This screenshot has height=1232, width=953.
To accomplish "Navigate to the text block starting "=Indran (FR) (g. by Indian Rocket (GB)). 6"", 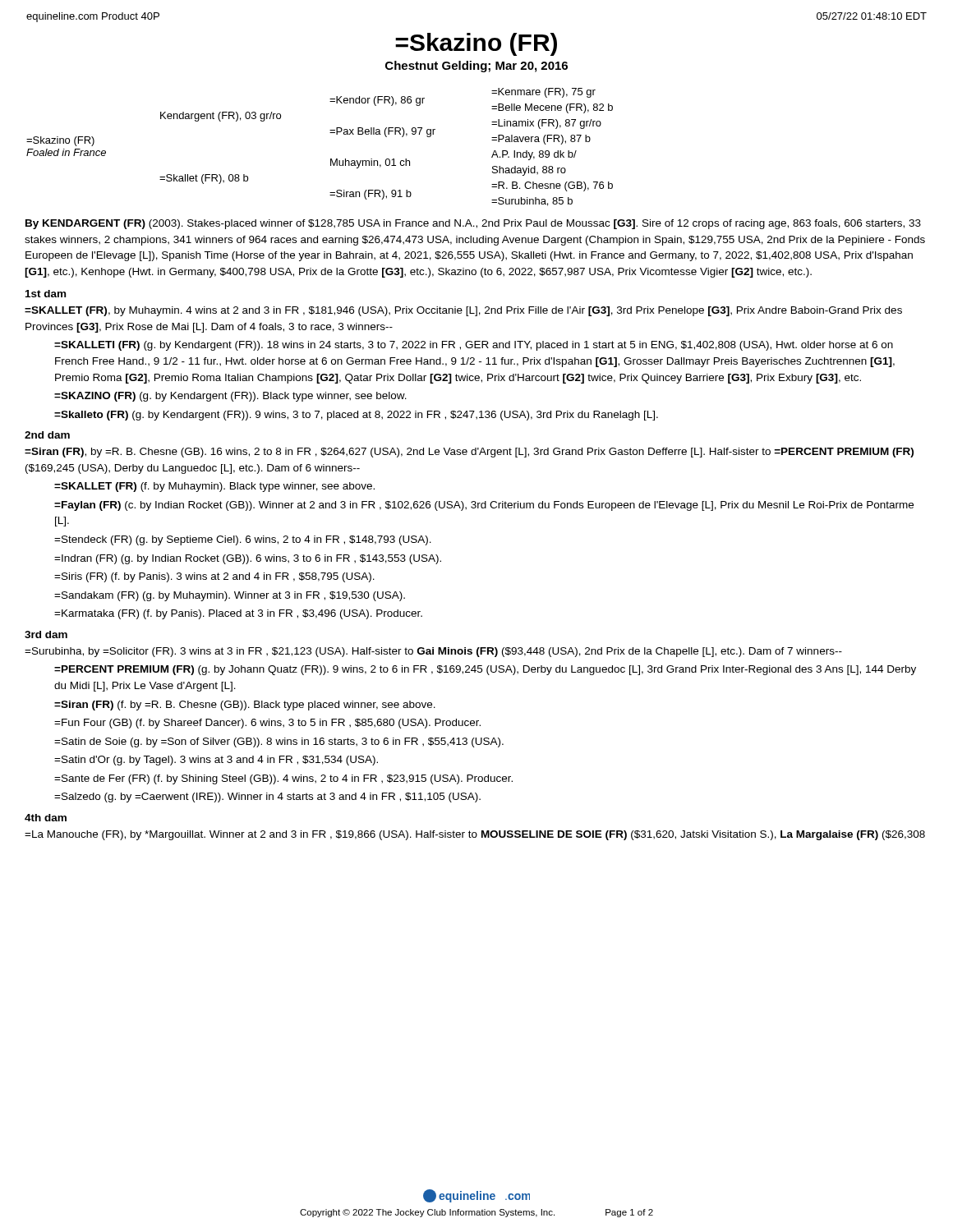I will (x=248, y=558).
